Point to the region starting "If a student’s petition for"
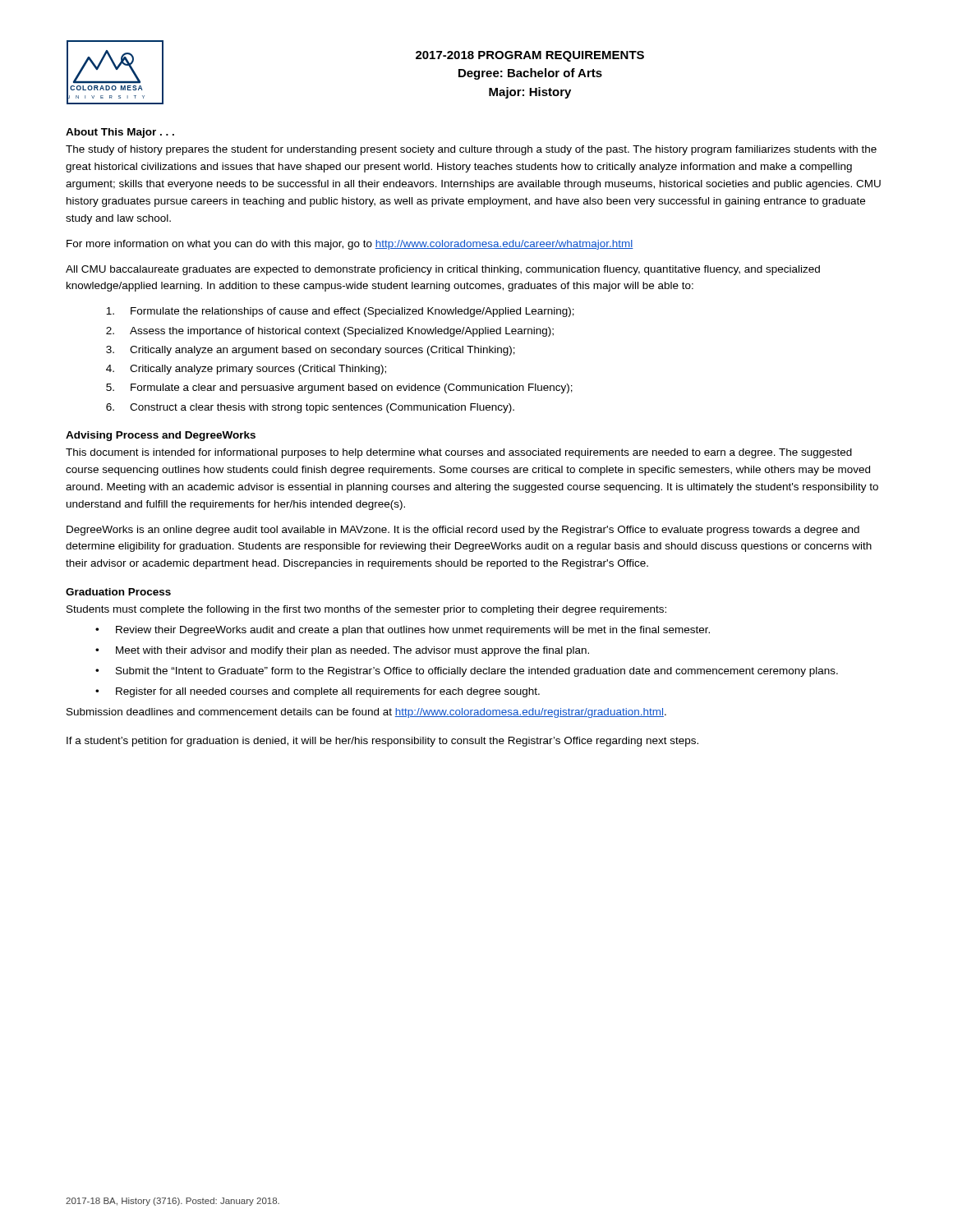 [x=383, y=740]
